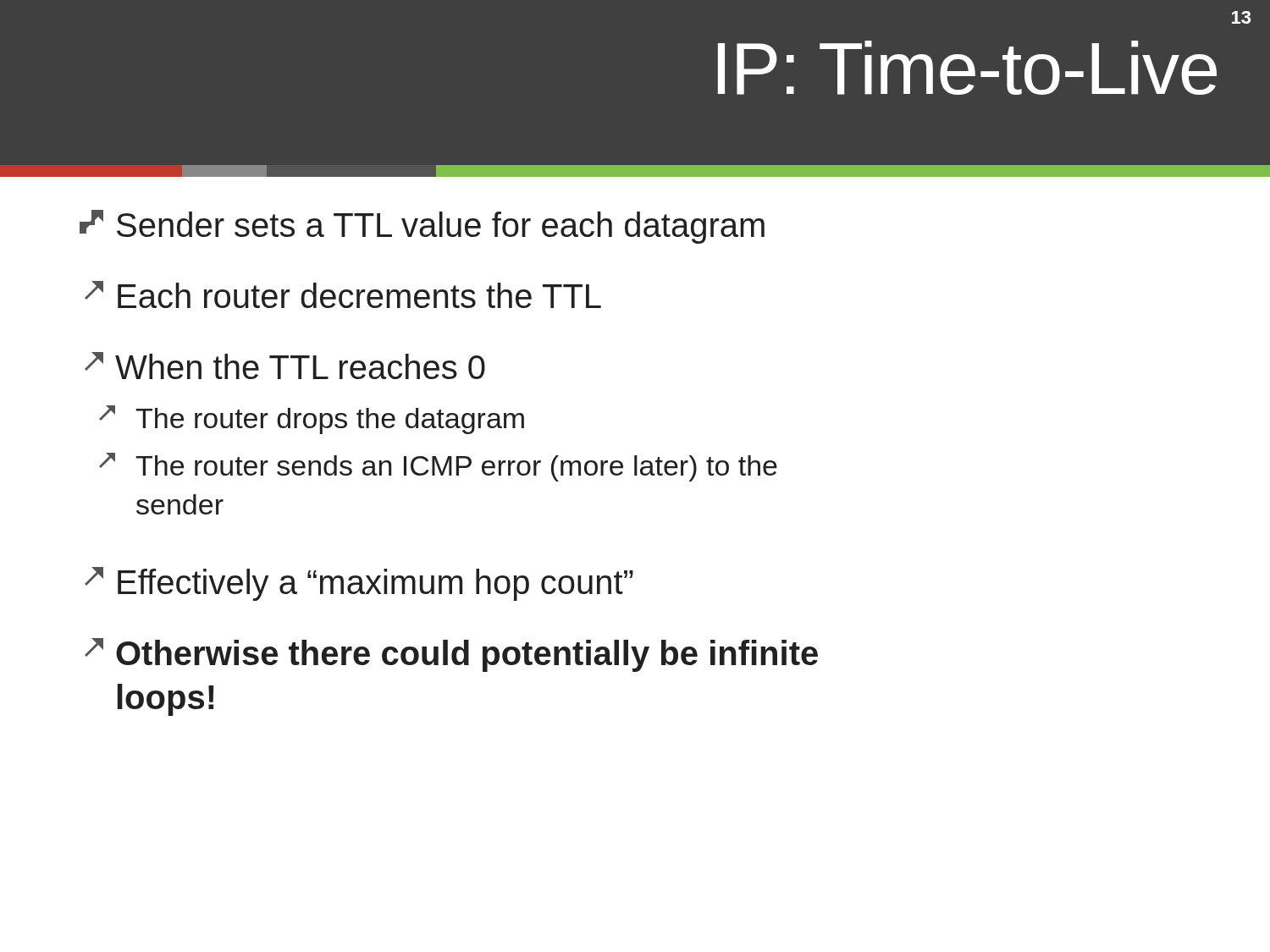1270x952 pixels.
Task: Click the passage that begins "Otherwise there could potentially"
Action: coord(448,675)
